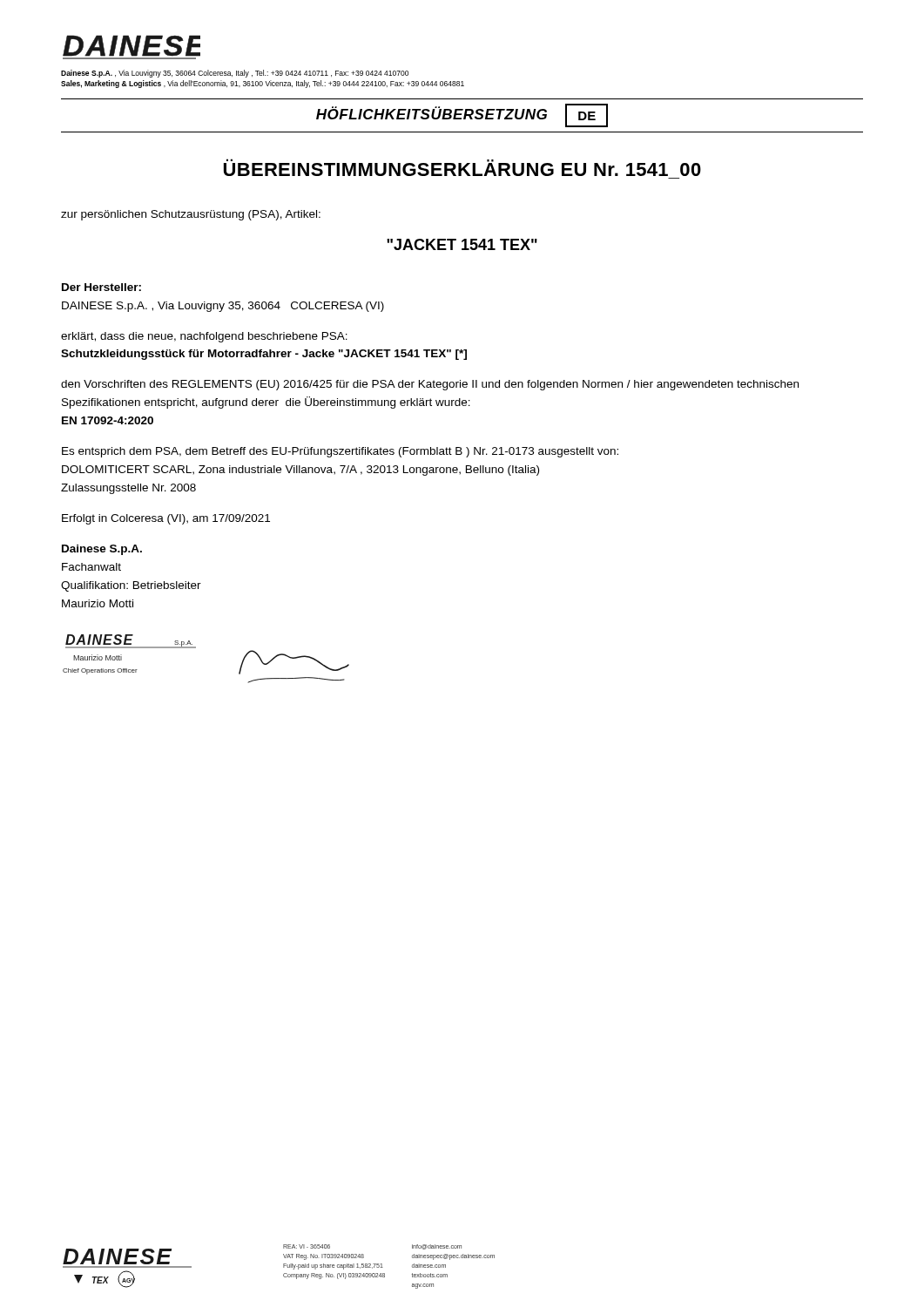Find the passage starting "Dainese S.p.A. , Via Louvigny"

[263, 78]
